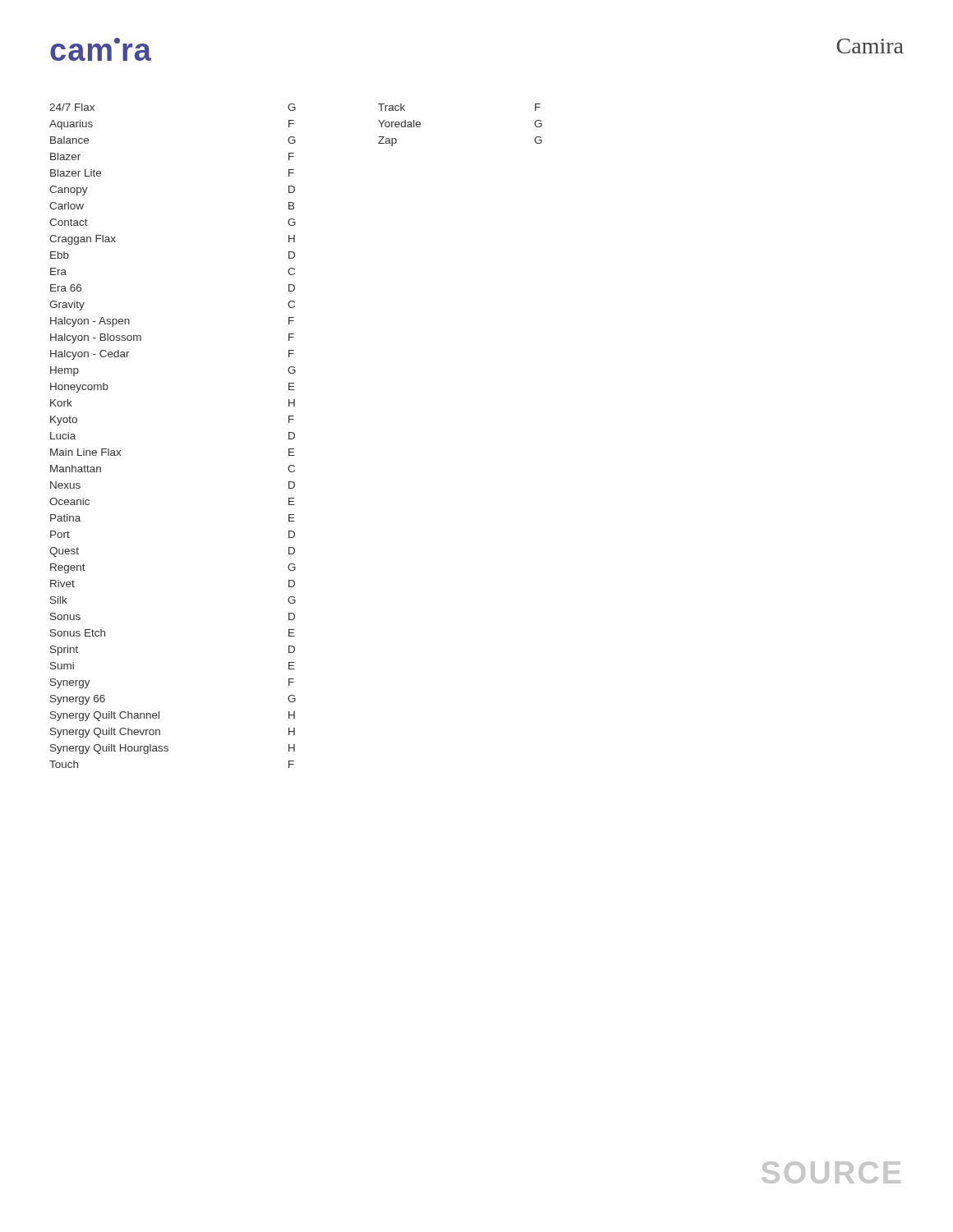The image size is (953, 1232).
Task: Locate the text "Quest D"
Action: 67,552
